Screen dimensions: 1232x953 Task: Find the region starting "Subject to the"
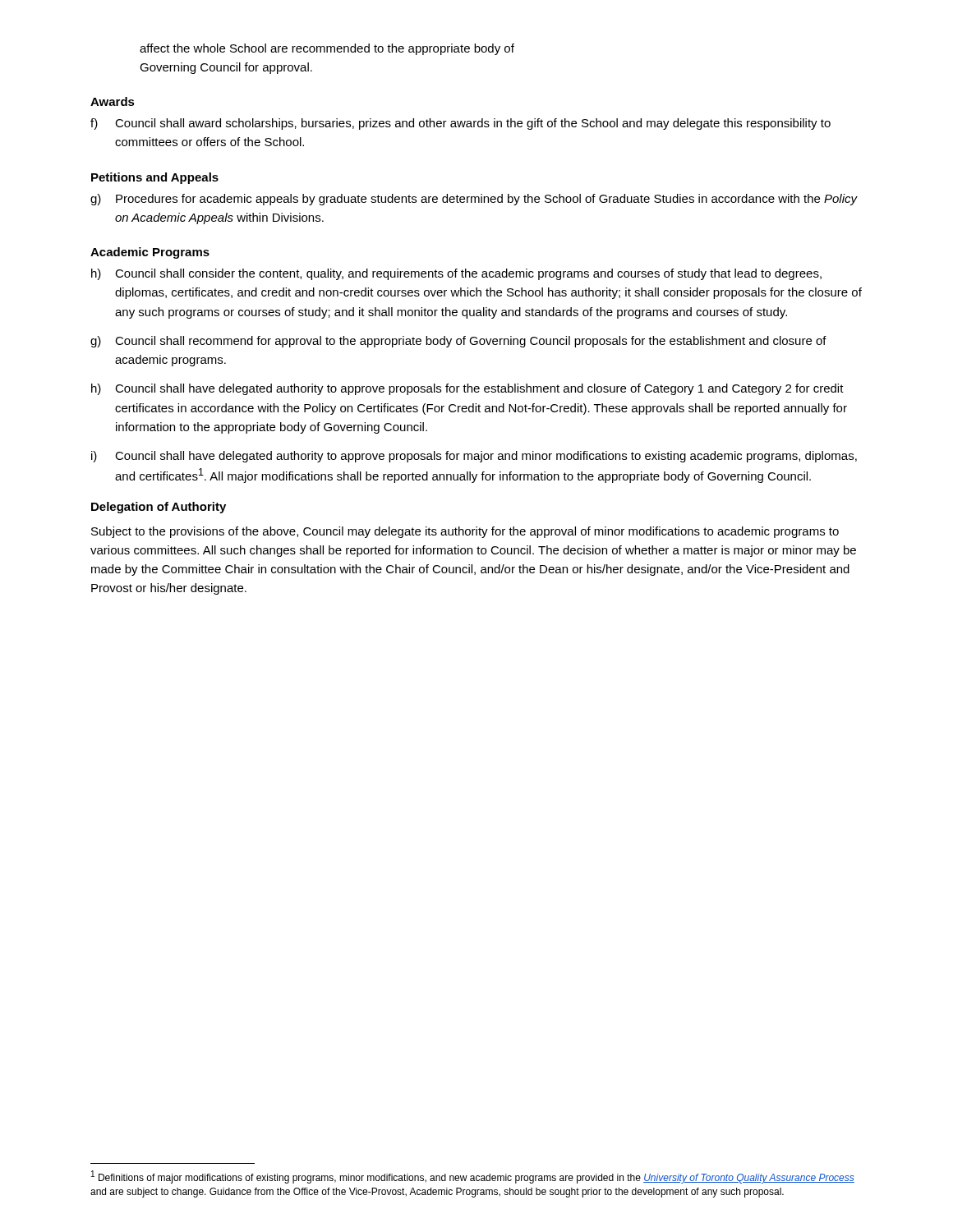pyautogui.click(x=473, y=559)
